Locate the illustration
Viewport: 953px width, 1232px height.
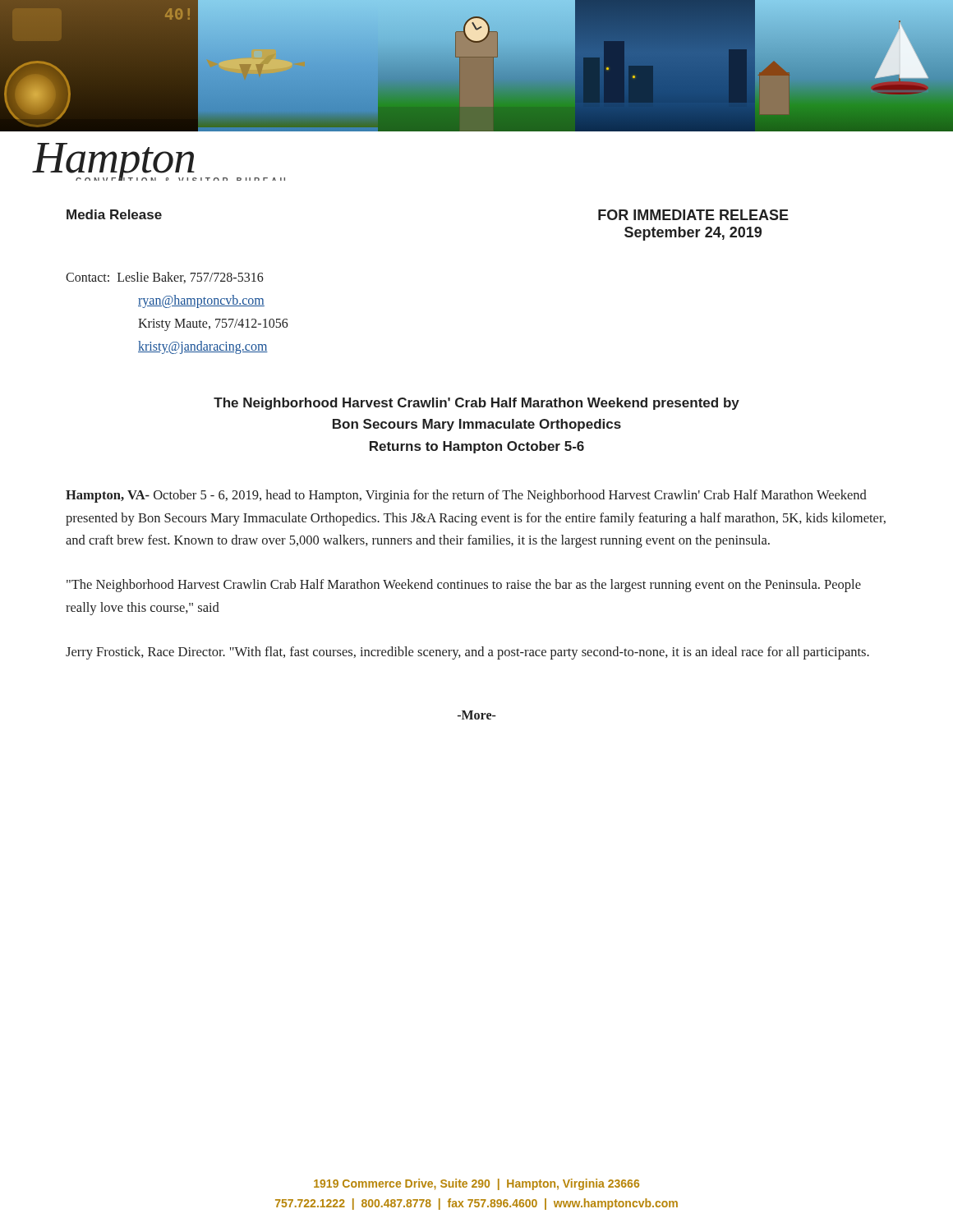pos(476,90)
